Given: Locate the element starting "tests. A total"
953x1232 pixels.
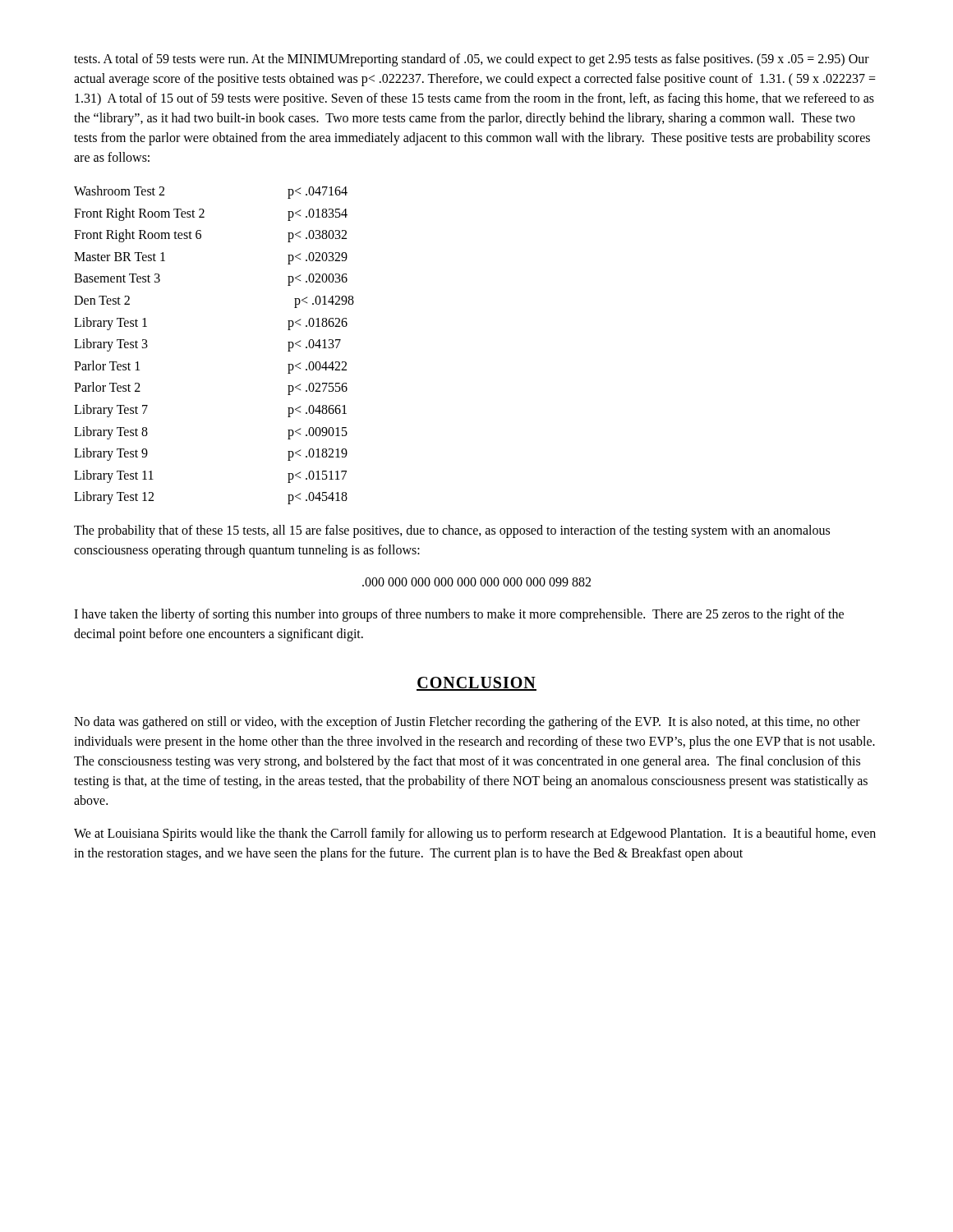Looking at the screenshot, I should 475,108.
